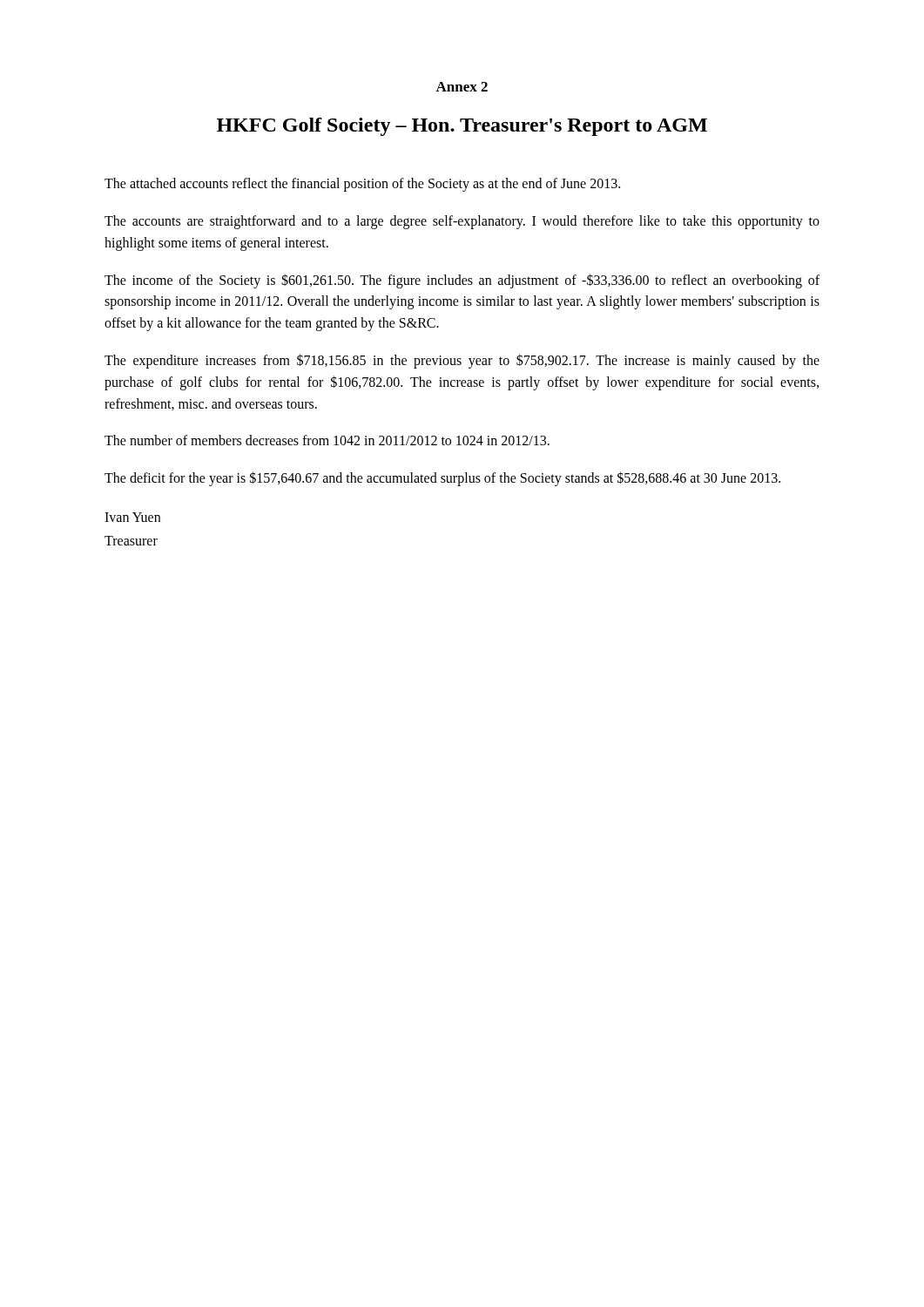
Task: Find the text block containing "The accounts are straightforward and"
Action: pyautogui.click(x=462, y=232)
